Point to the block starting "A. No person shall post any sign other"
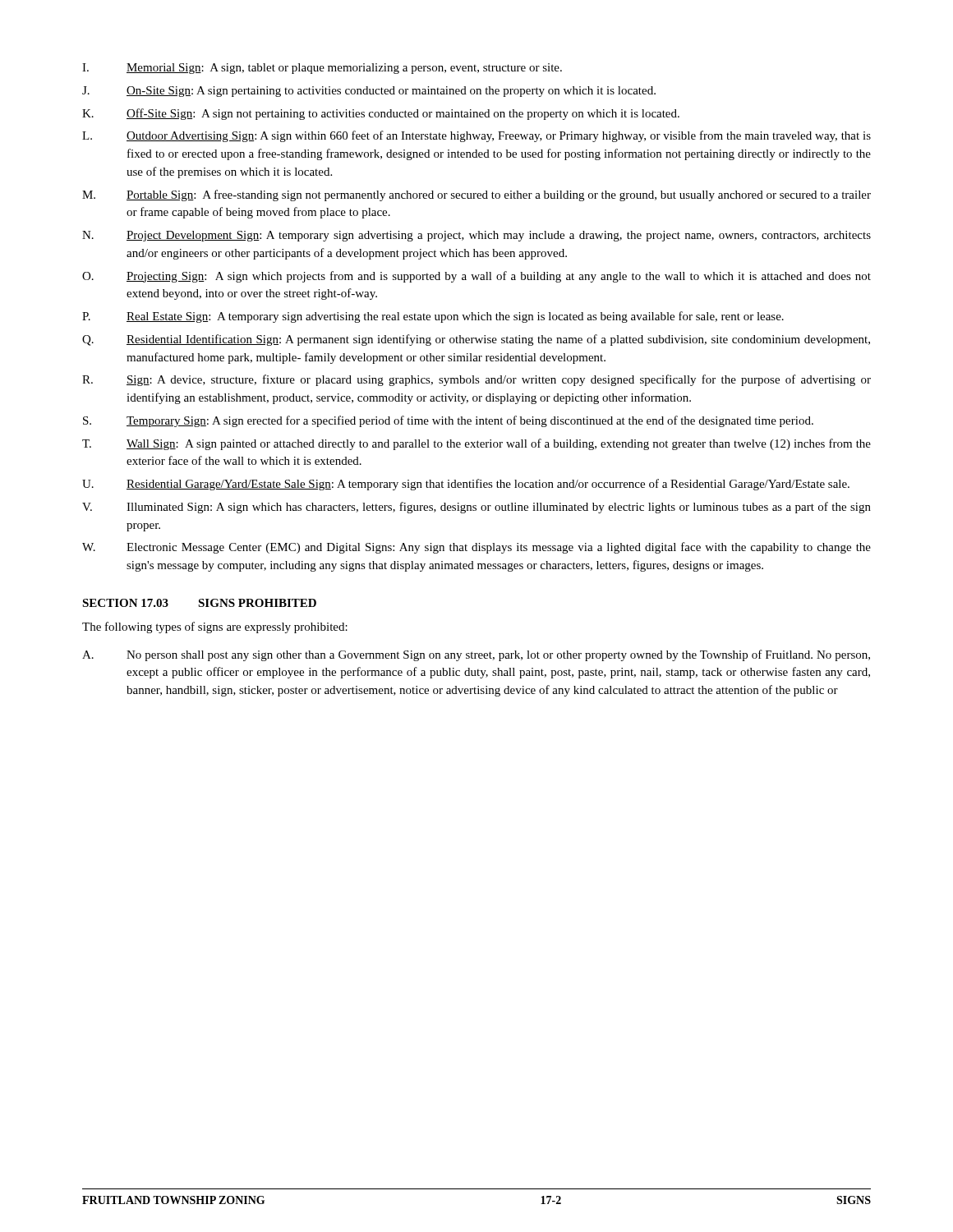This screenshot has height=1232, width=953. 476,673
